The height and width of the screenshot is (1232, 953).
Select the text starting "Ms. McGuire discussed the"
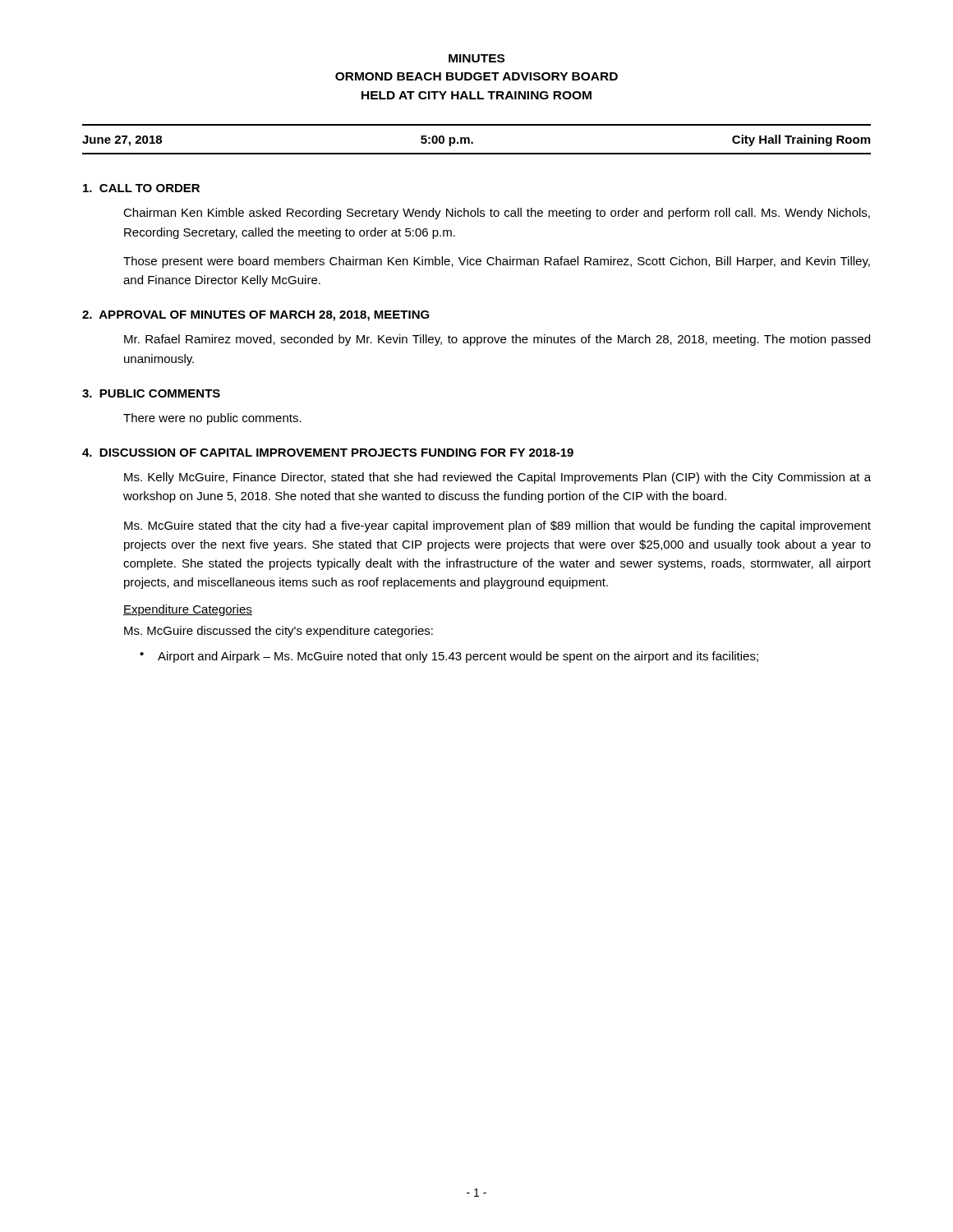[x=279, y=632]
